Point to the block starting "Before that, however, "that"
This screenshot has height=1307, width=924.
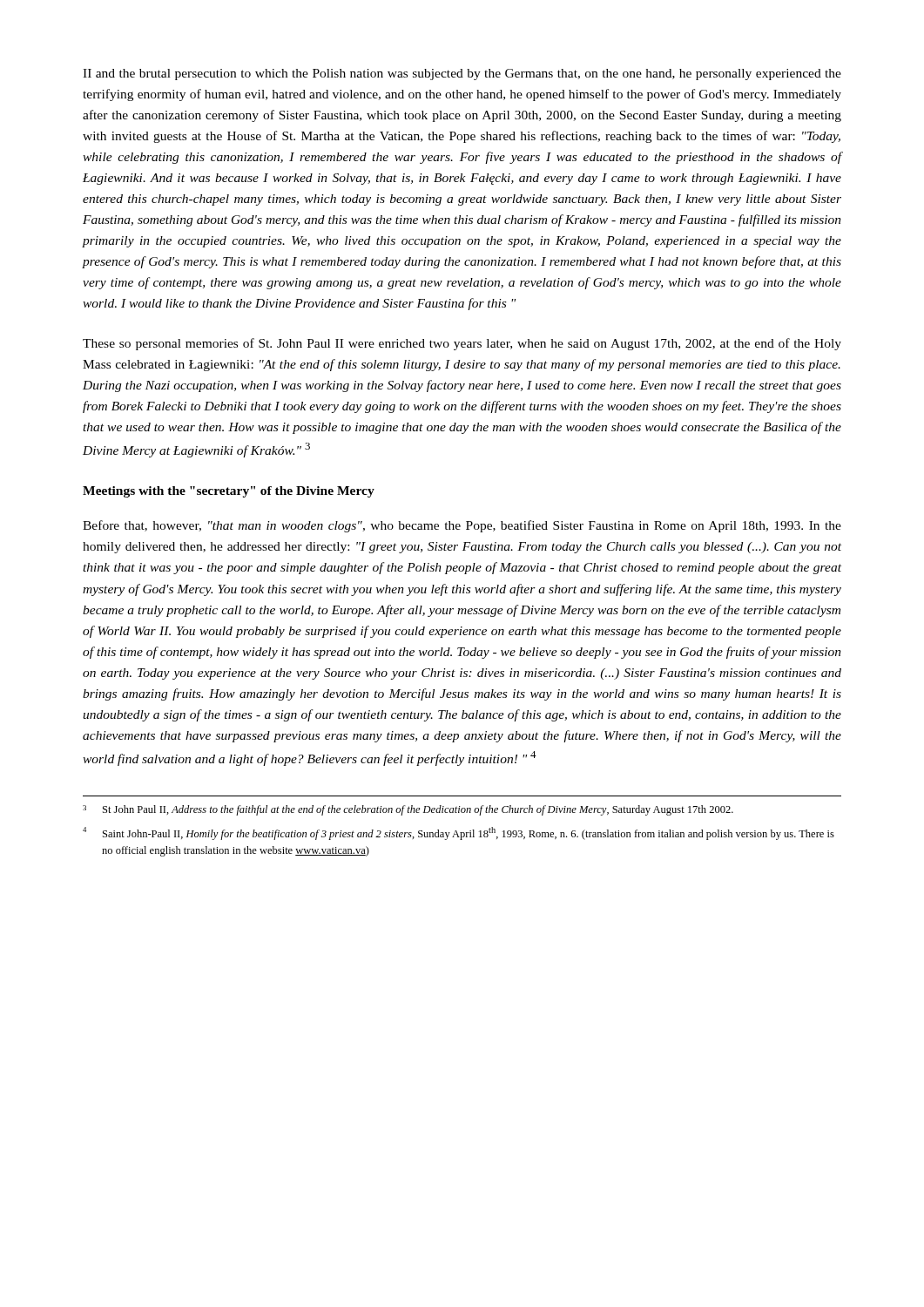[x=462, y=642]
